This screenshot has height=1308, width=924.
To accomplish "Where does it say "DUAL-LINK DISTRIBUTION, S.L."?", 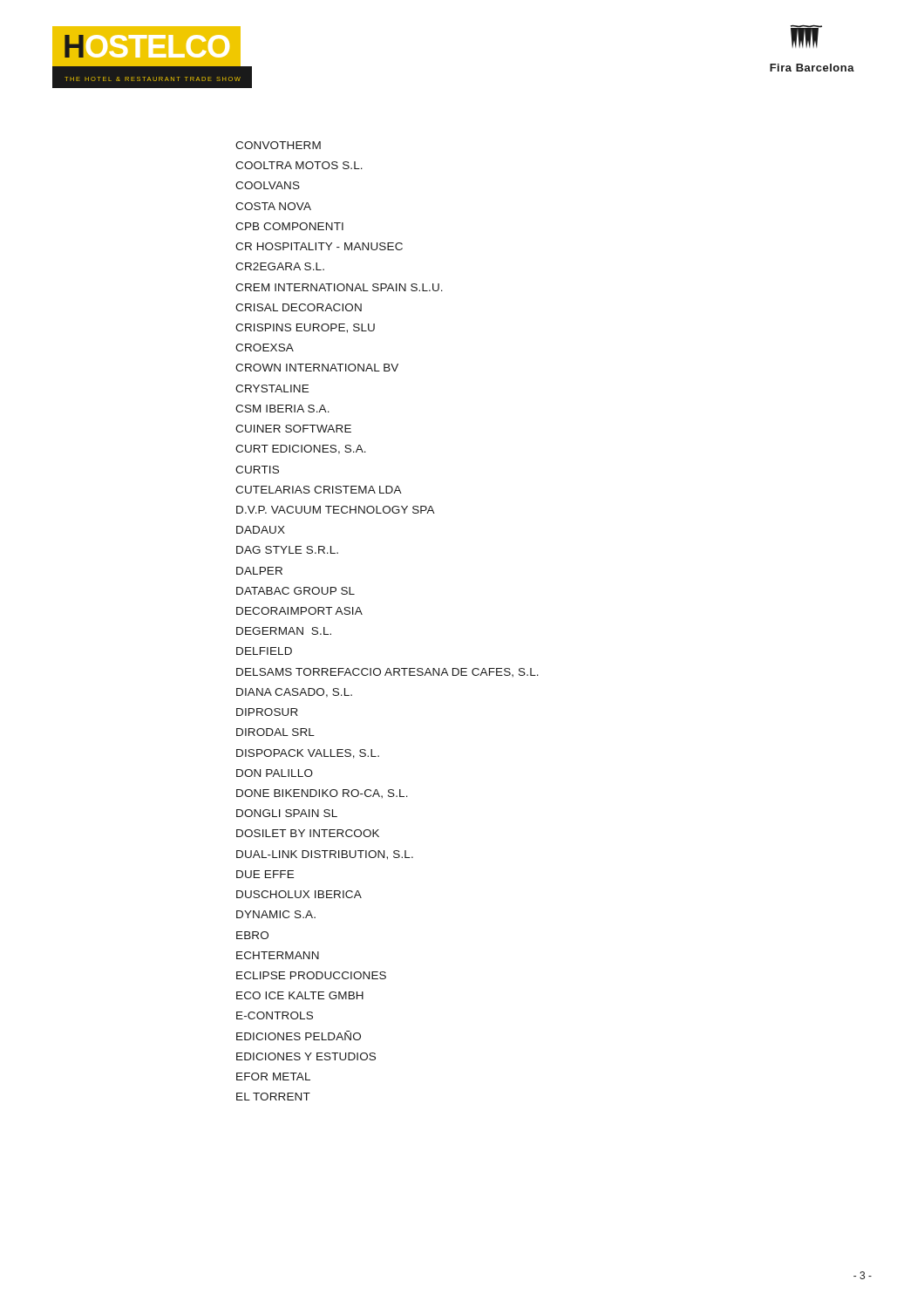I will [325, 854].
